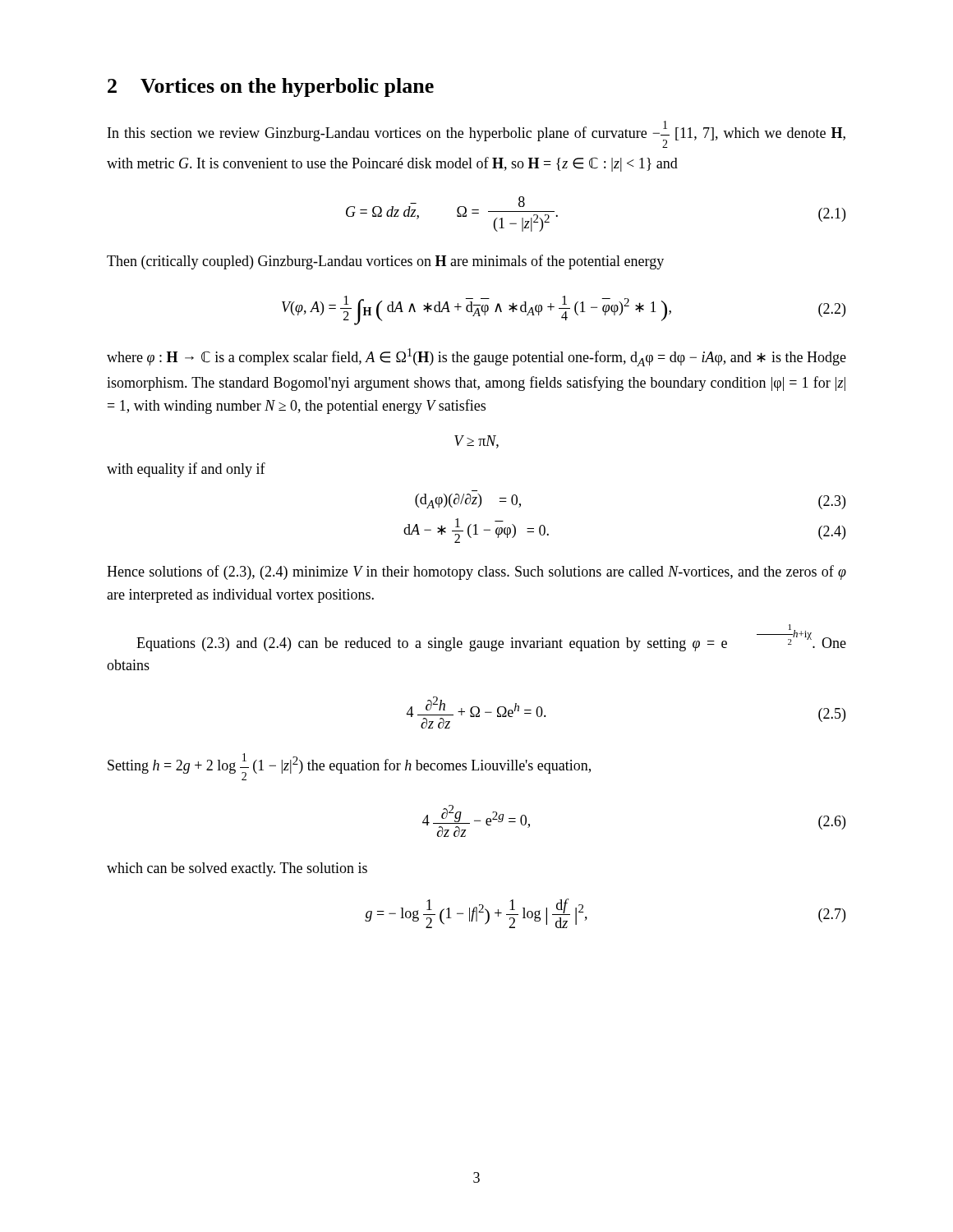Find the region starting "V(φ, A) = 1 2 ∫H ("
Screen dimensions: 1232x953
coord(564,309)
